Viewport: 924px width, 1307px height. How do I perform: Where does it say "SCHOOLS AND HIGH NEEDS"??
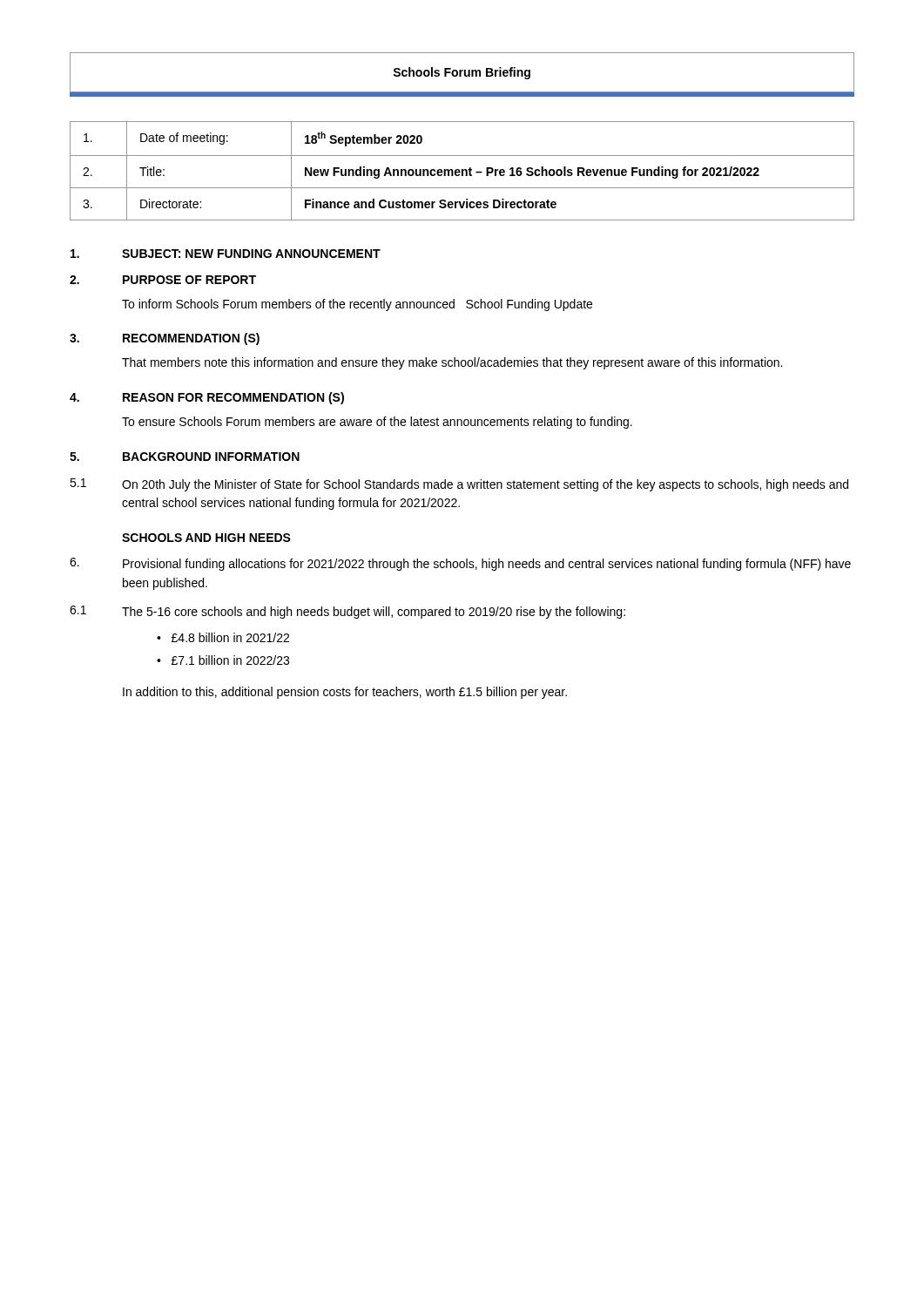(x=180, y=538)
